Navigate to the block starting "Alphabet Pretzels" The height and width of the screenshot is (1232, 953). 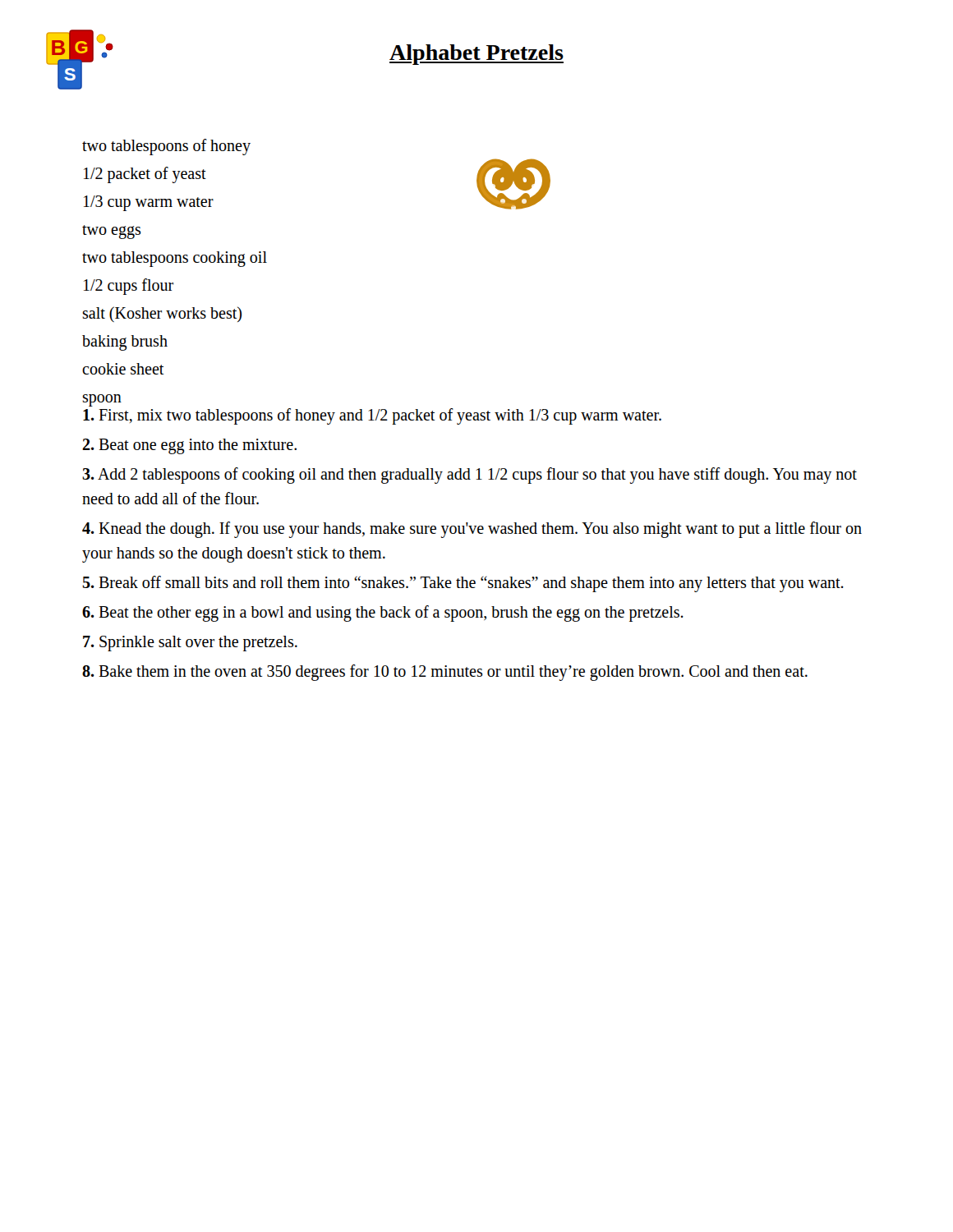tap(476, 52)
